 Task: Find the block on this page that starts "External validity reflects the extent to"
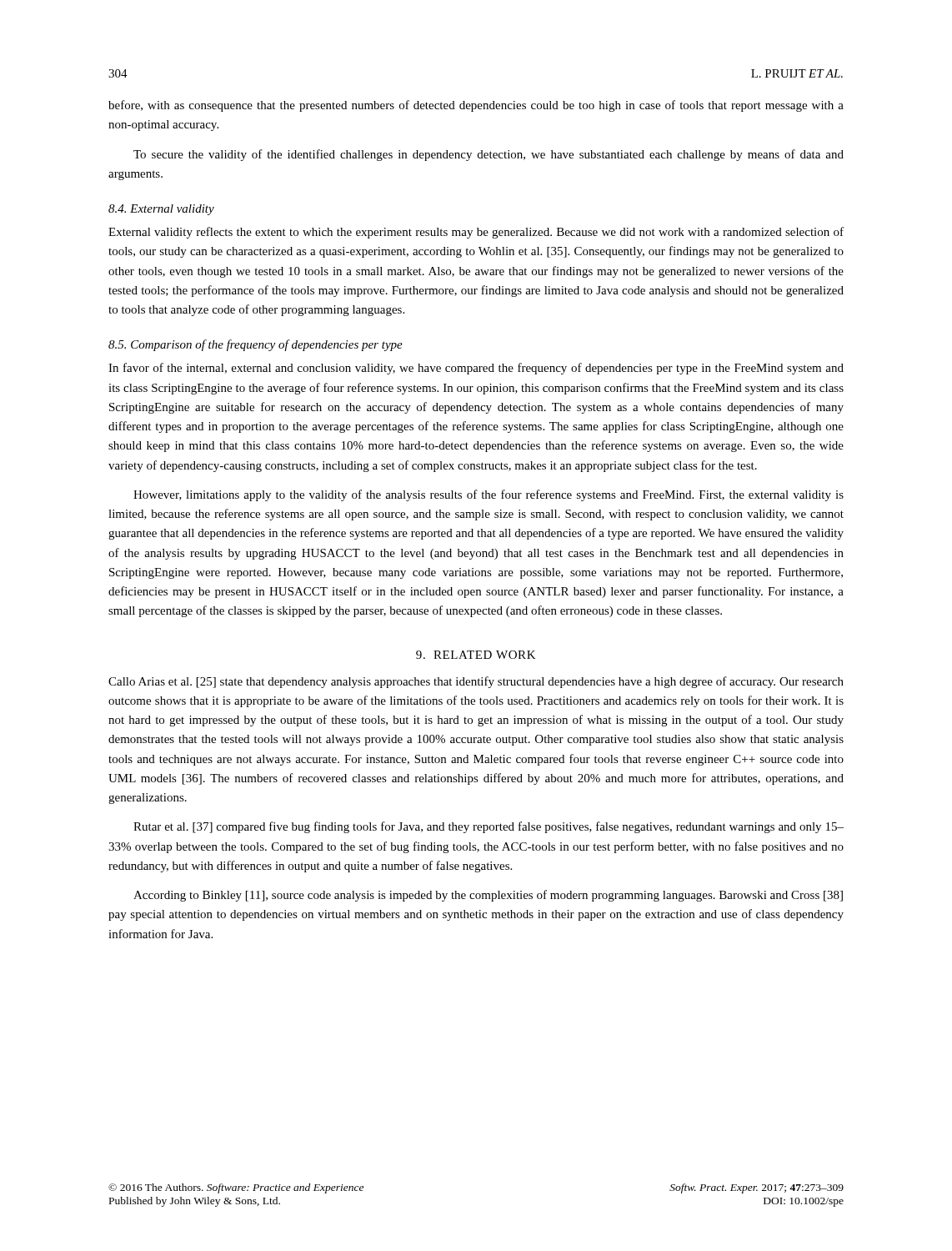476,271
